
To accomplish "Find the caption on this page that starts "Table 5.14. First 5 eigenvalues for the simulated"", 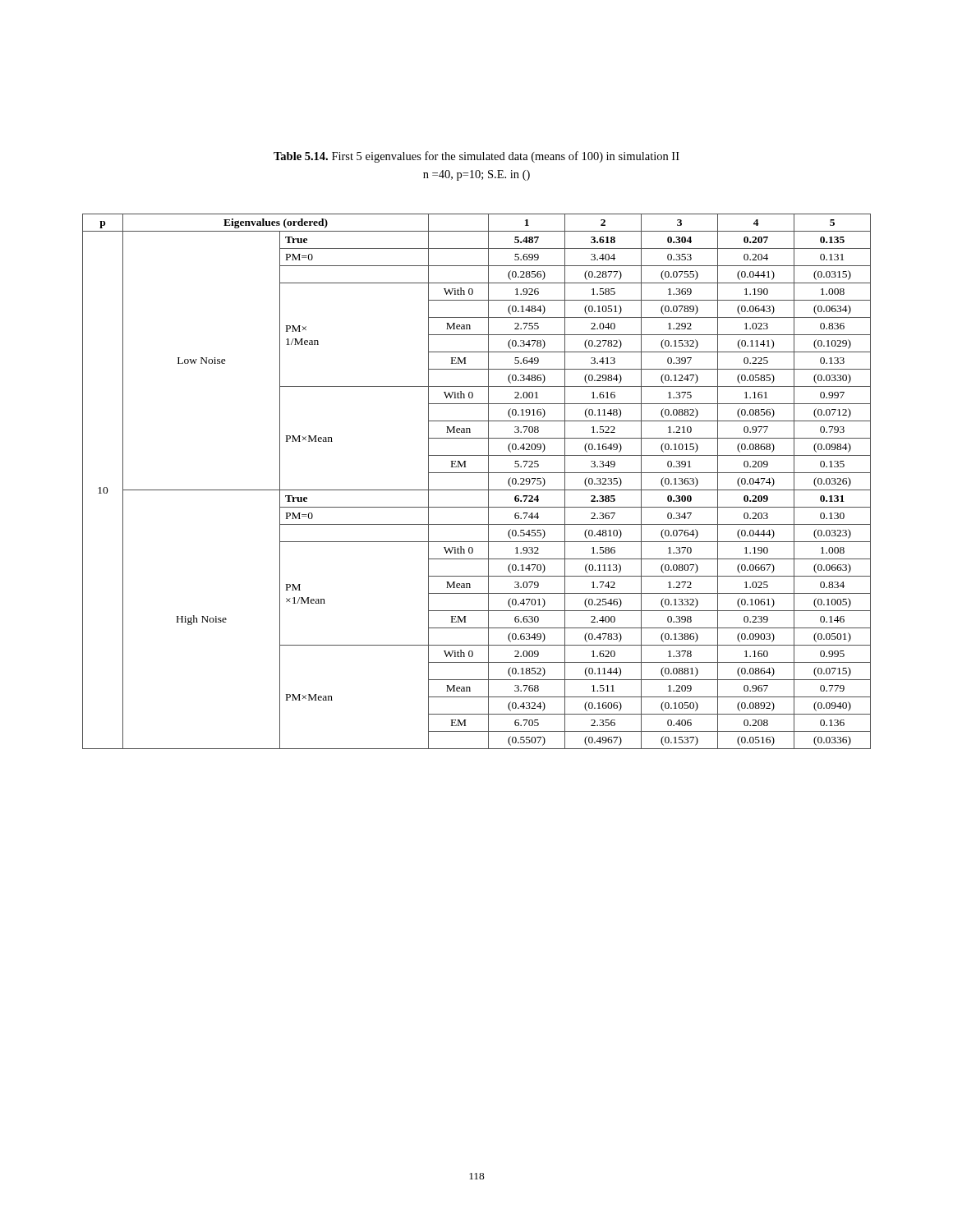I will (476, 165).
